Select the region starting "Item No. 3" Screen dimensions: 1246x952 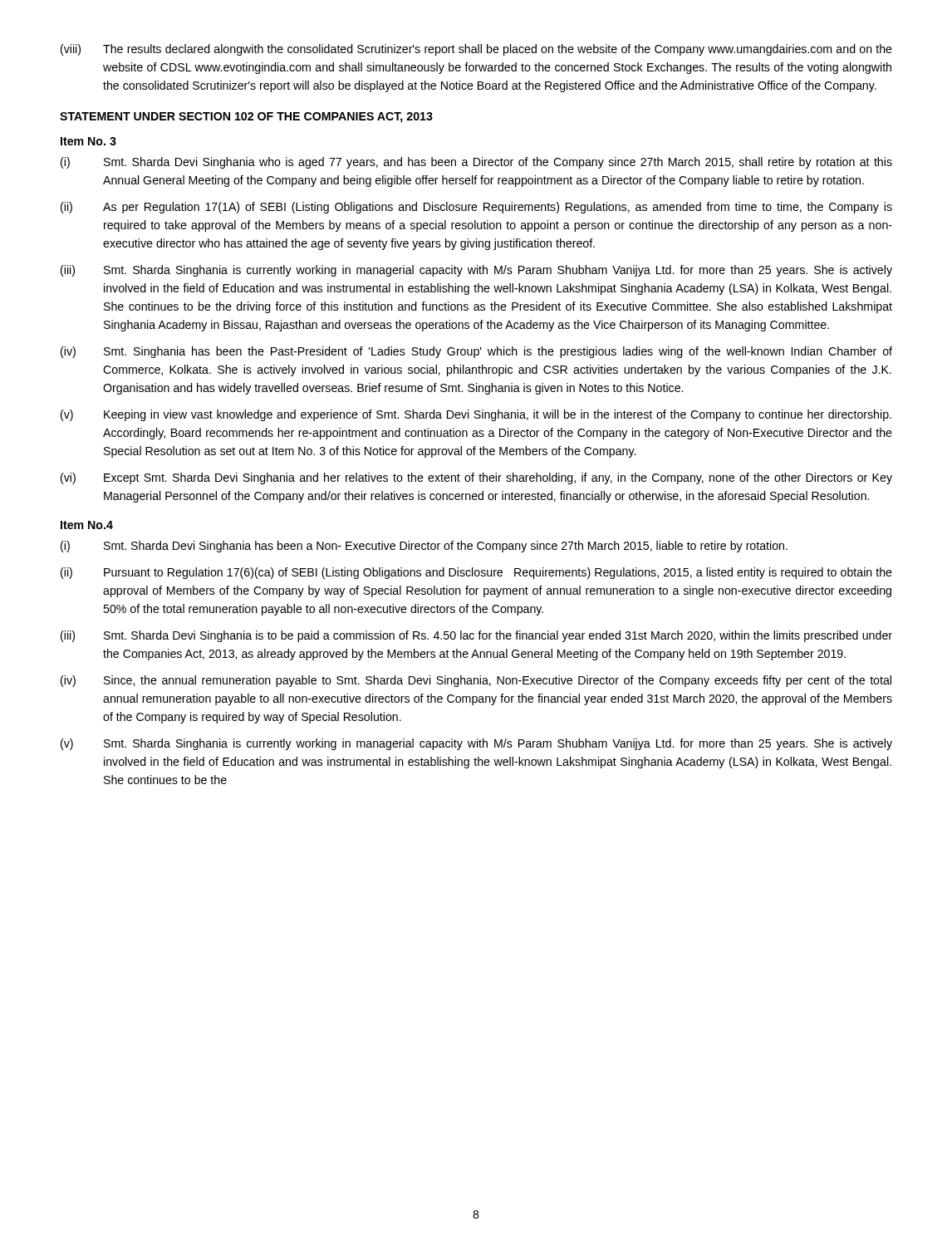[88, 141]
